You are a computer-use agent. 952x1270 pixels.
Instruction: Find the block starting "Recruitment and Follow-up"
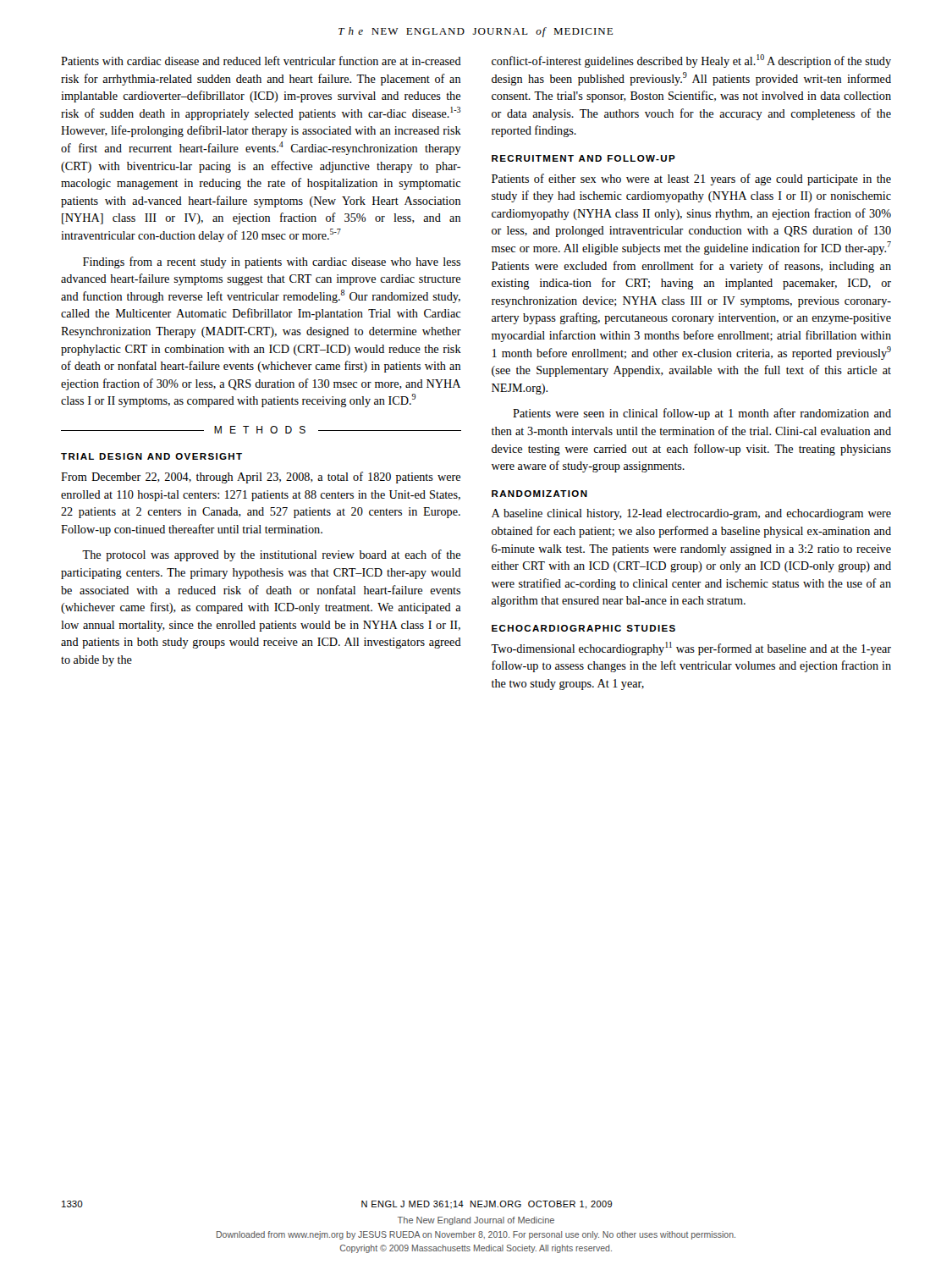(x=584, y=158)
